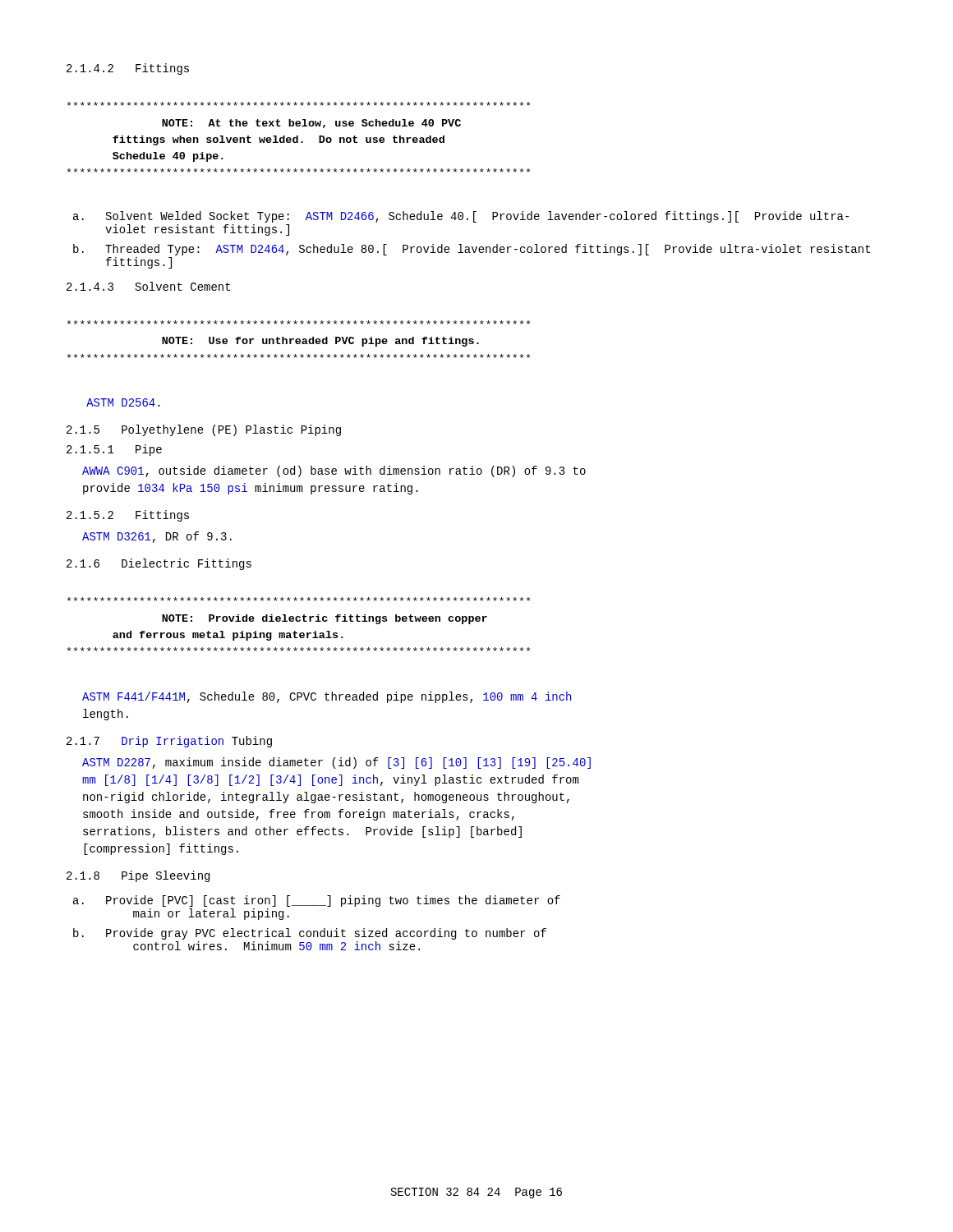Select the block starting "NOTE: Provide dielectric fittings between copper"
The image size is (953, 1232).
pos(299,635)
